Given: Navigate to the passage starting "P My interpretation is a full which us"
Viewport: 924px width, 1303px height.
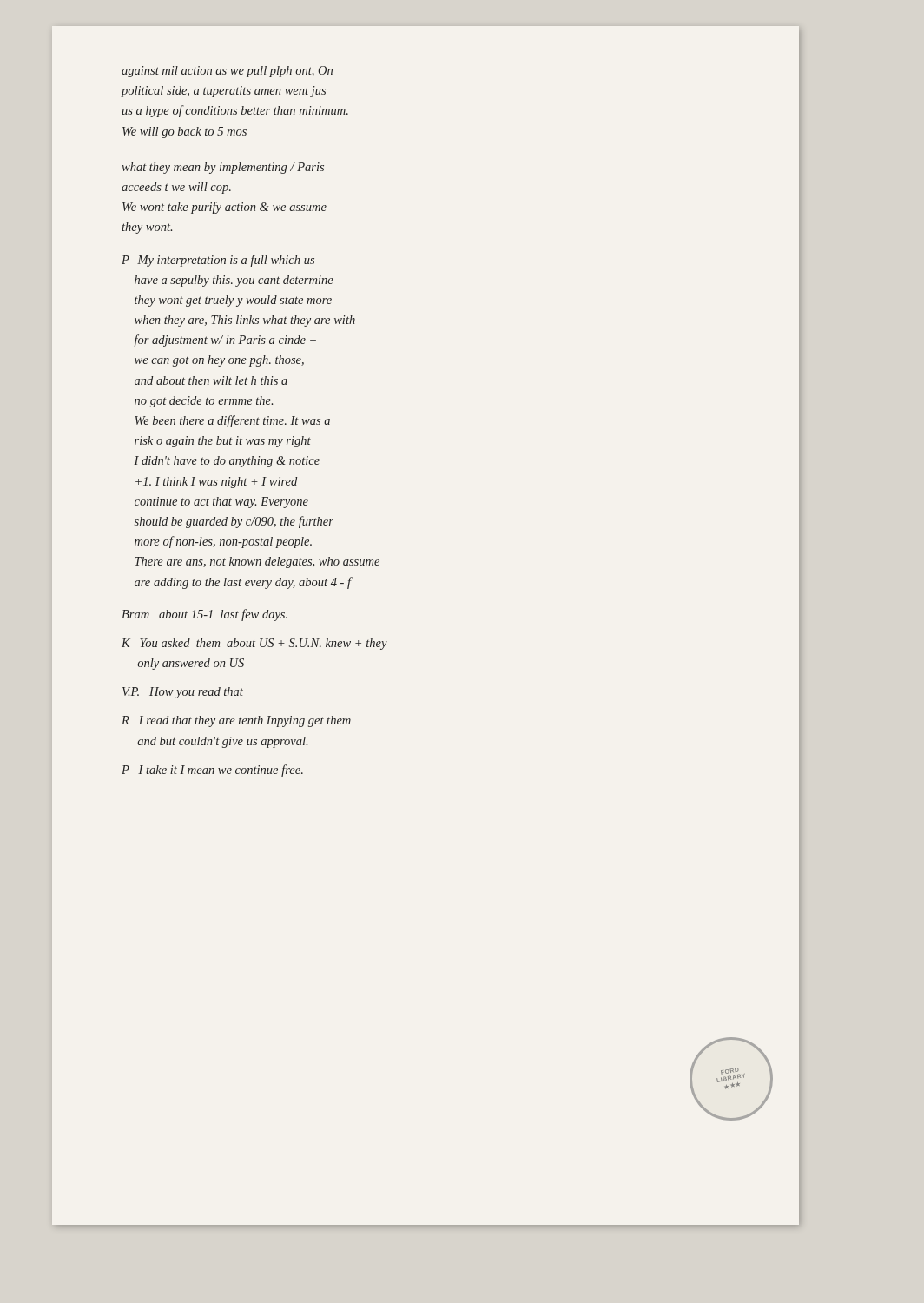Looking at the screenshot, I should point(218,261).
